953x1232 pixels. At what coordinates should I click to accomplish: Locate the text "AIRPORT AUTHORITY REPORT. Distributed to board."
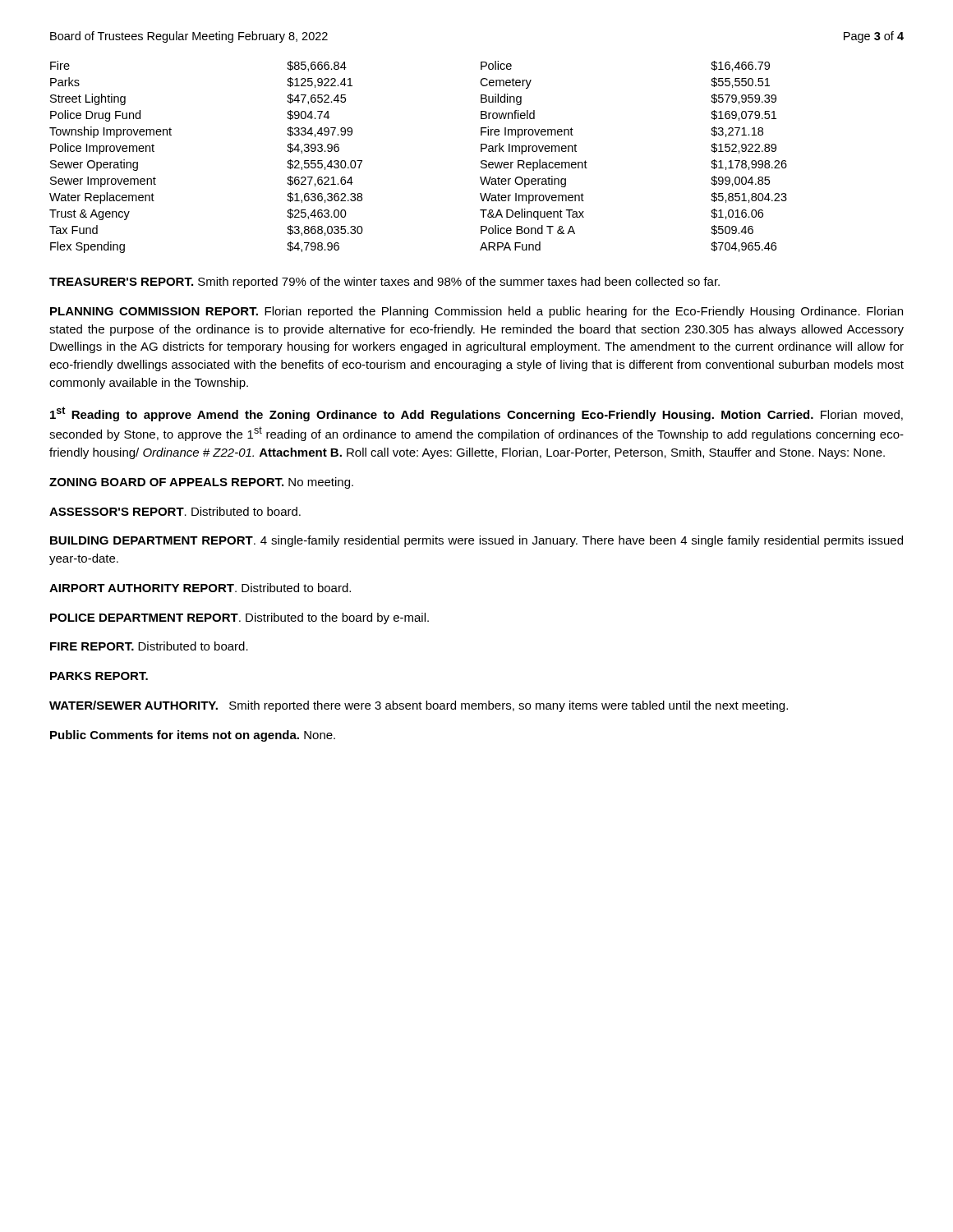click(201, 587)
